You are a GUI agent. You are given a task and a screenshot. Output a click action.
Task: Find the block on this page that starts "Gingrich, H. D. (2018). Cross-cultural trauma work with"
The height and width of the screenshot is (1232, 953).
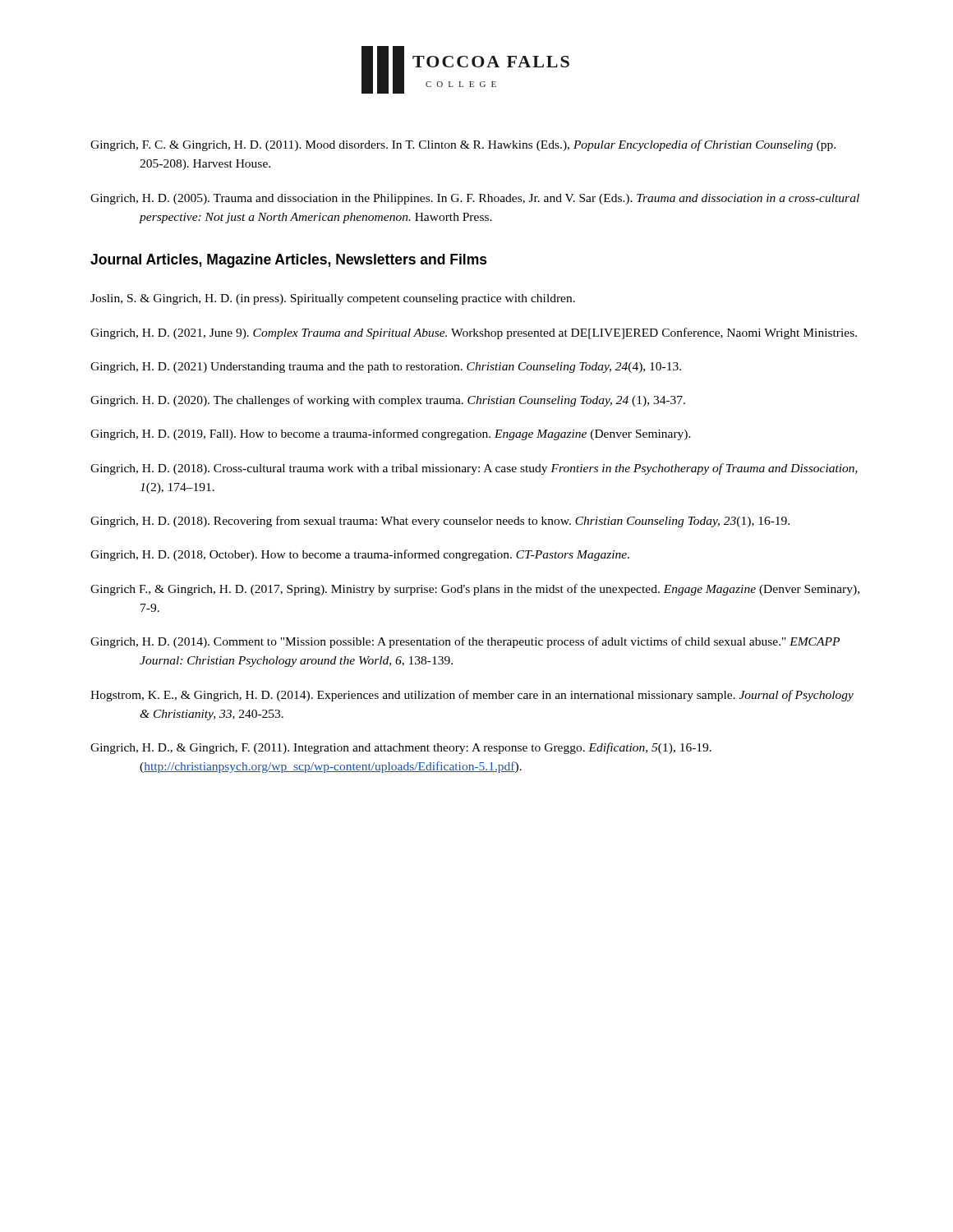(474, 477)
